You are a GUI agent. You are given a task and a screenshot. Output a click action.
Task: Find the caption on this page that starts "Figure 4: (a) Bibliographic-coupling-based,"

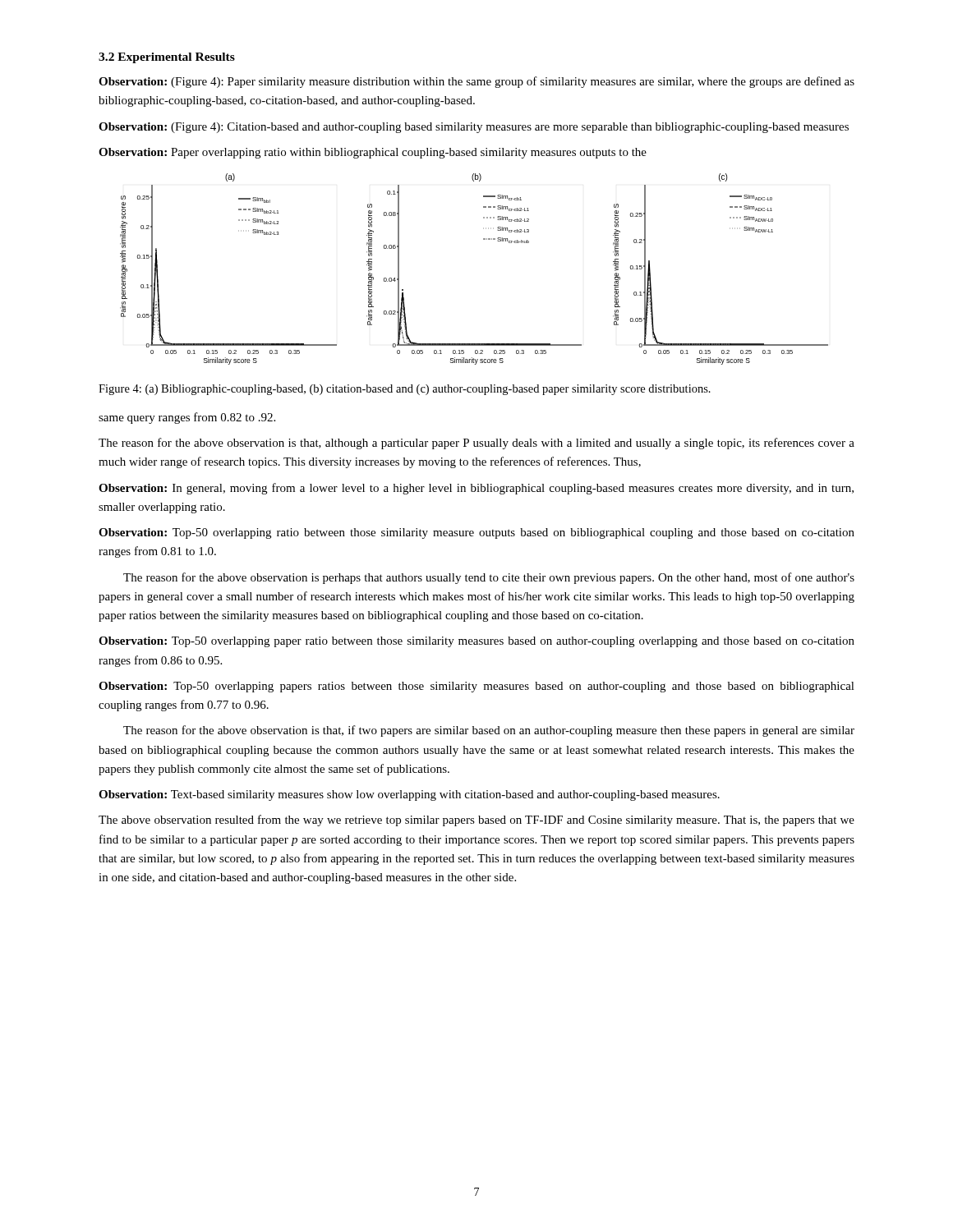point(405,389)
